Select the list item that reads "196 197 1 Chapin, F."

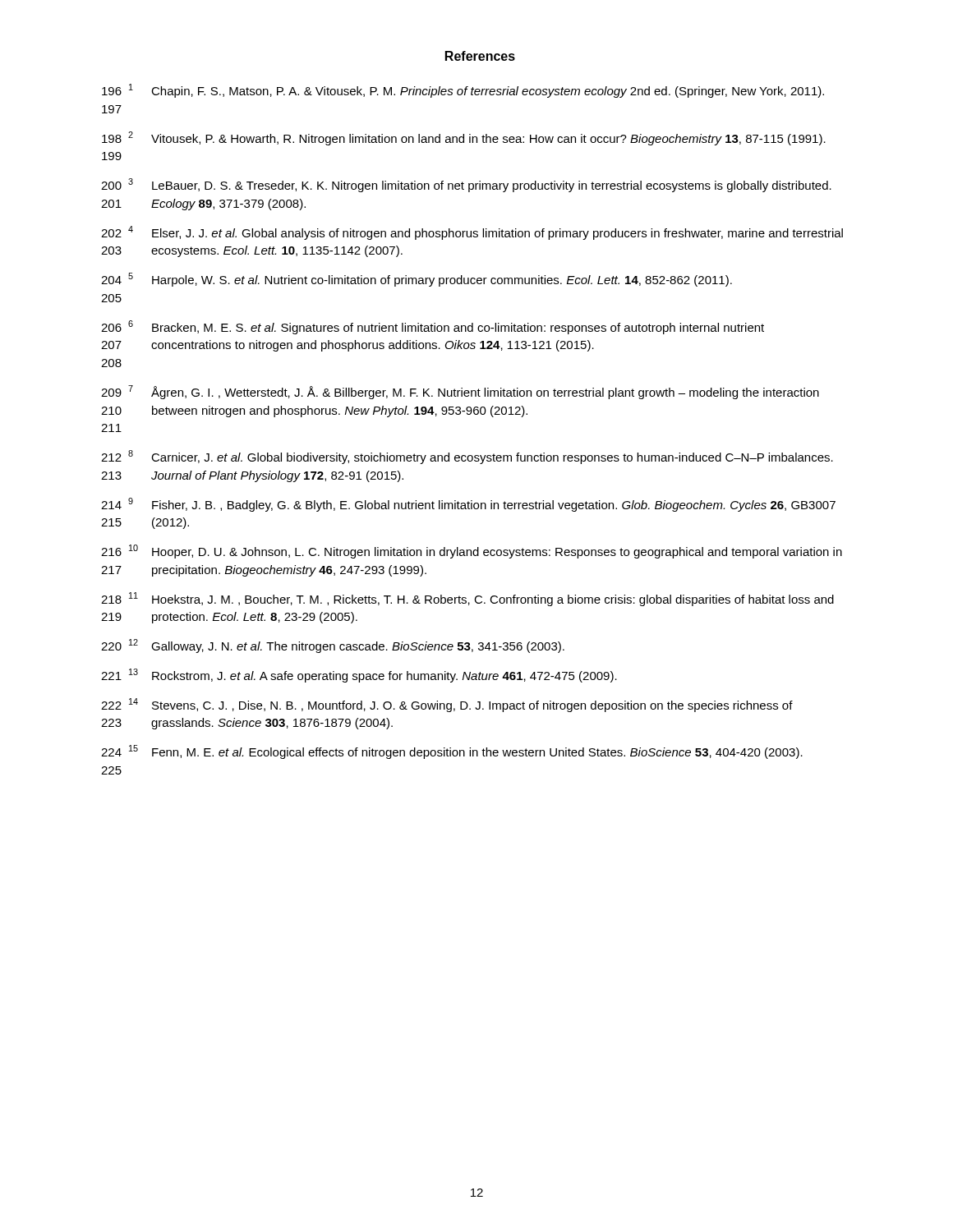tap(464, 100)
